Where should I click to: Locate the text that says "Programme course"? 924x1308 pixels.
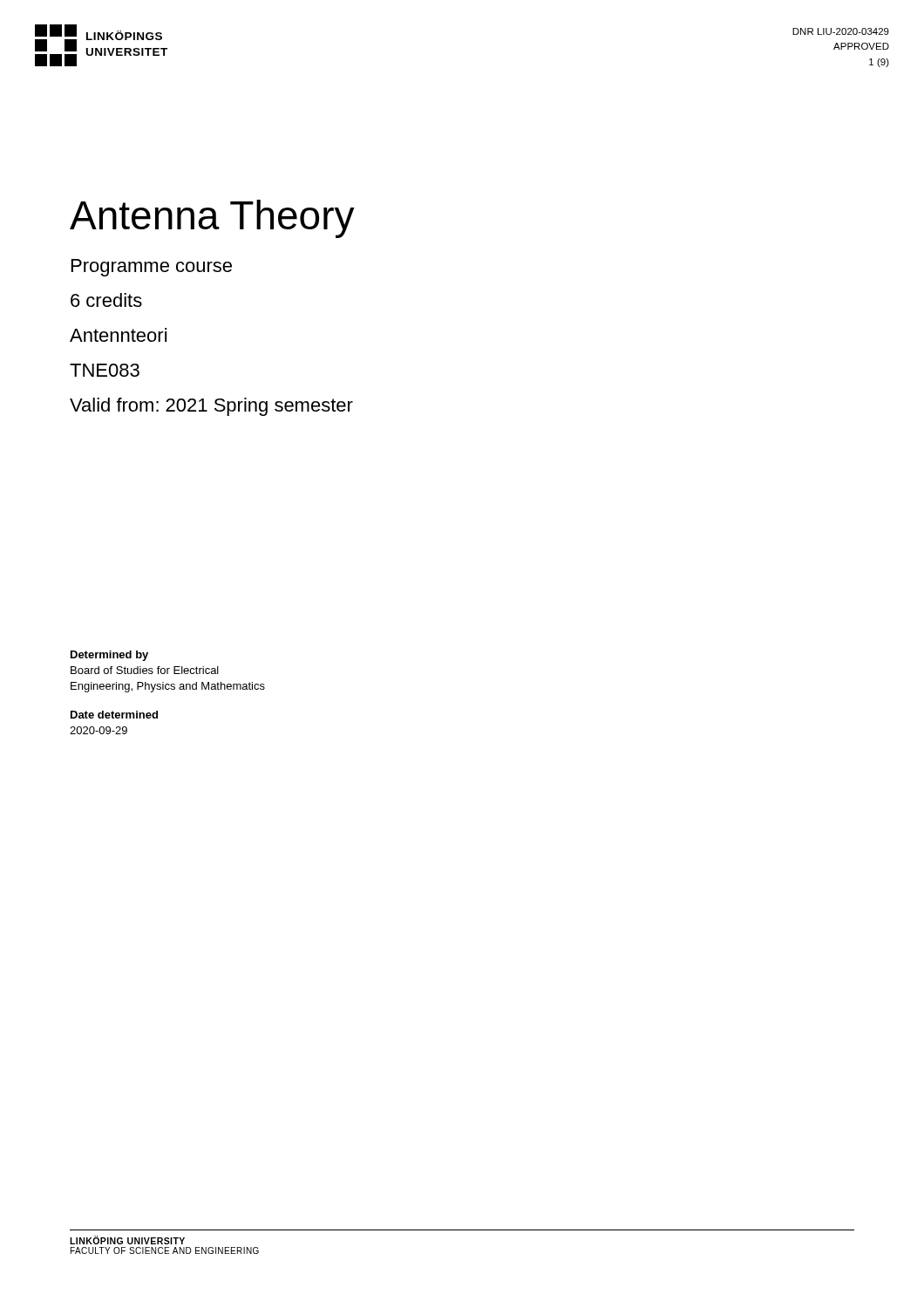point(212,266)
